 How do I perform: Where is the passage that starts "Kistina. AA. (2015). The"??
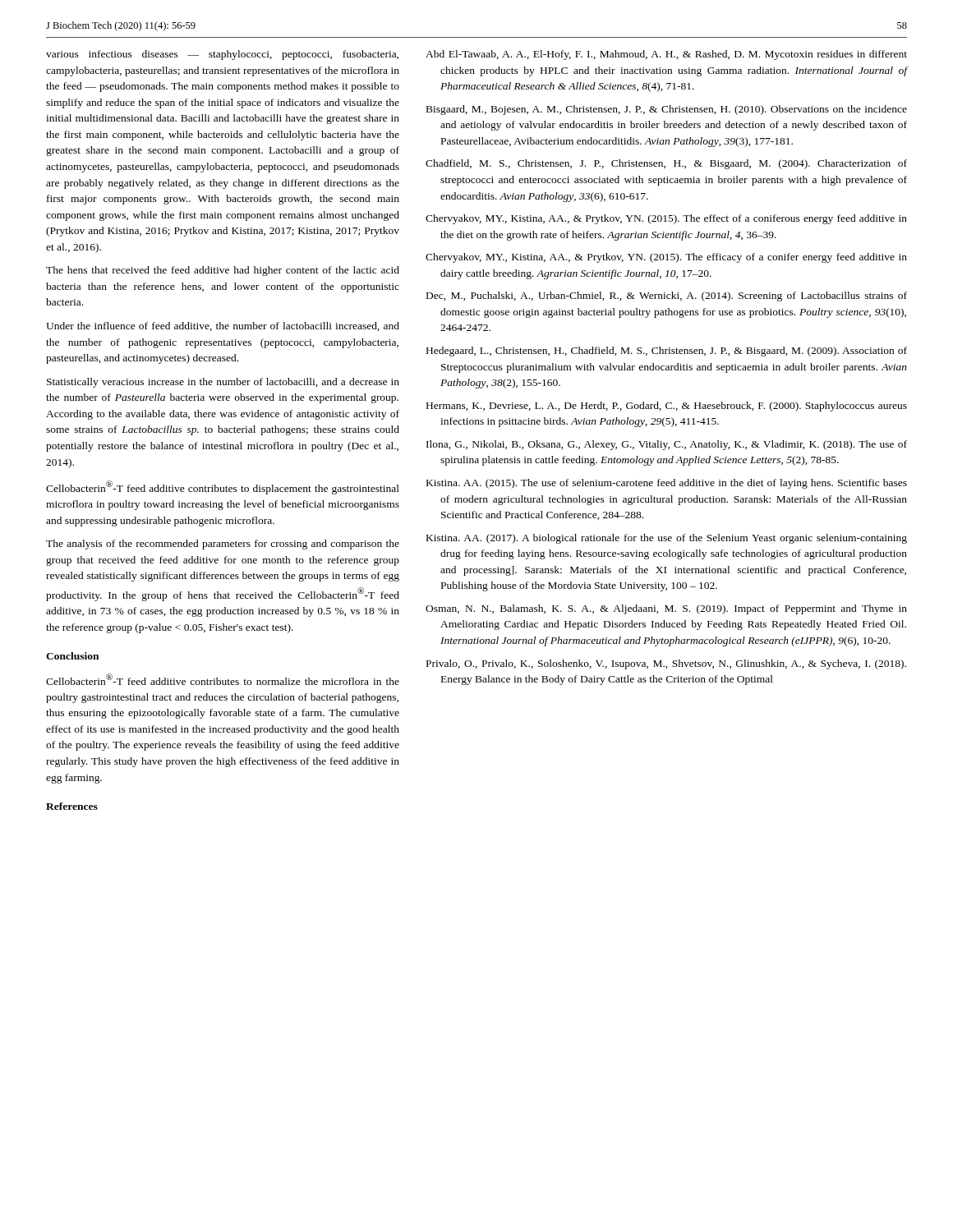click(666, 499)
